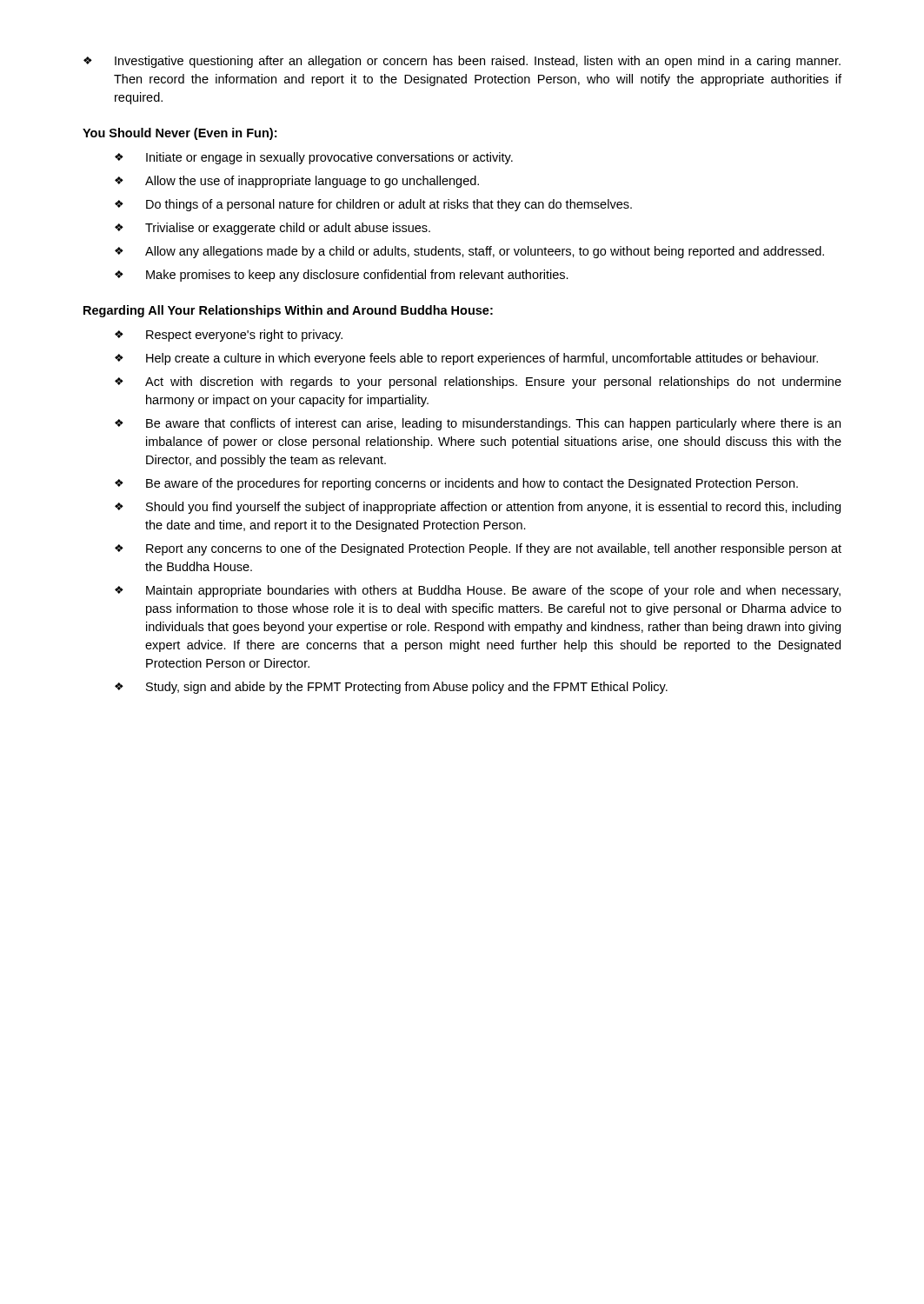Select the passage starting "✓ Allow any allegations made by a child"

(478, 252)
